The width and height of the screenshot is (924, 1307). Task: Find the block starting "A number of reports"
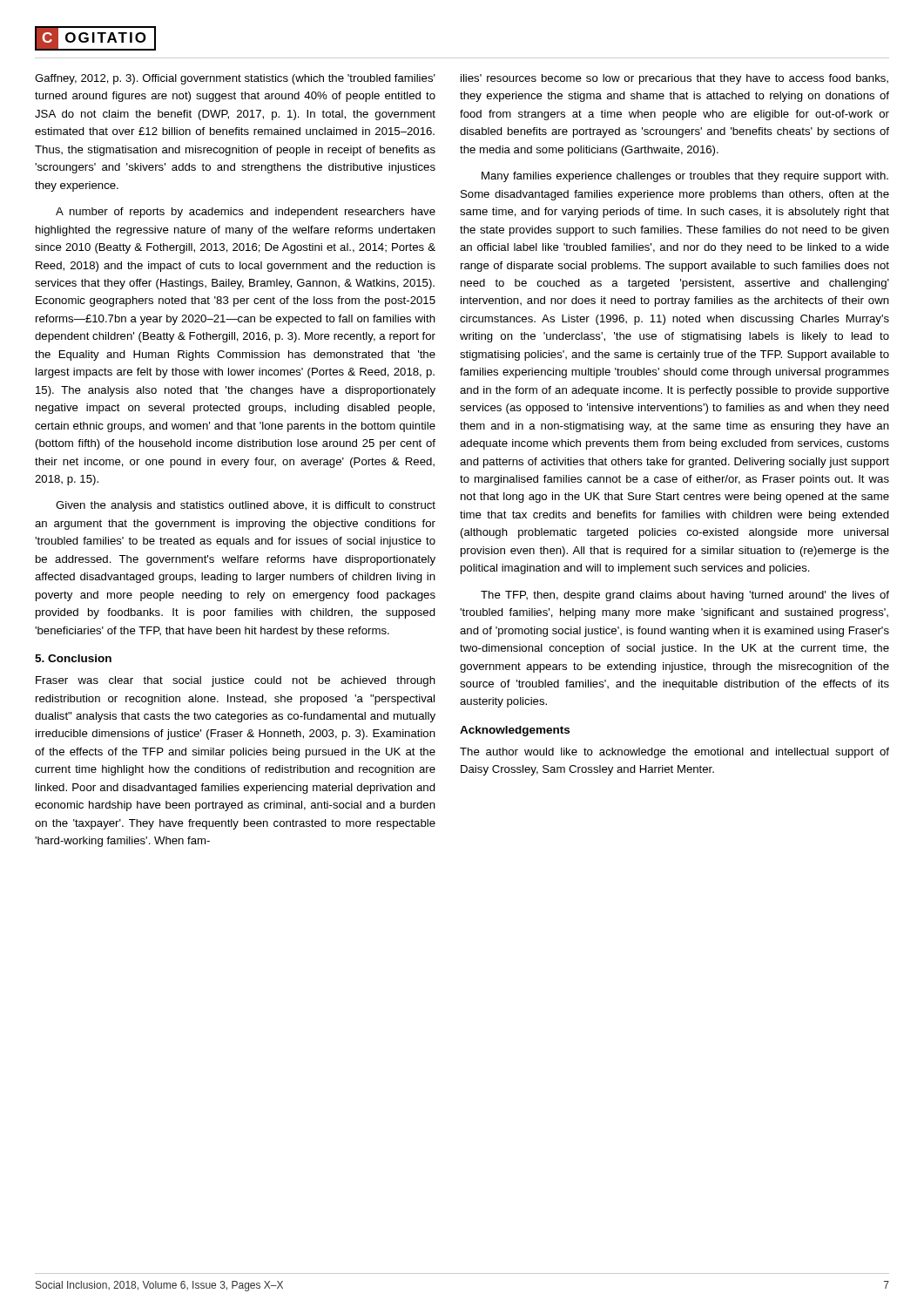(x=235, y=346)
